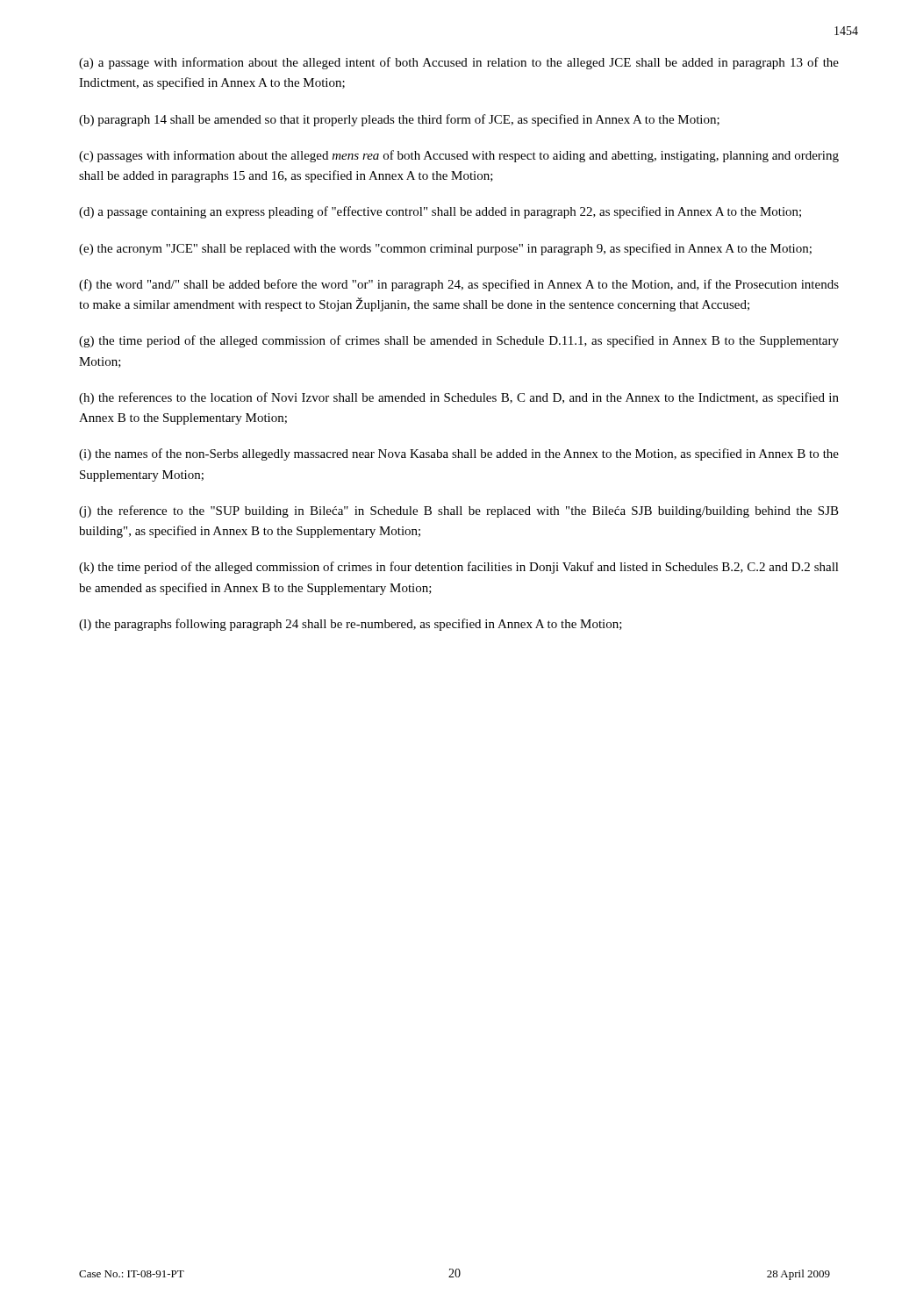Locate the list item containing "(l) the paragraphs following paragraph 24"
Viewport: 909px width, 1316px height.
tap(351, 624)
